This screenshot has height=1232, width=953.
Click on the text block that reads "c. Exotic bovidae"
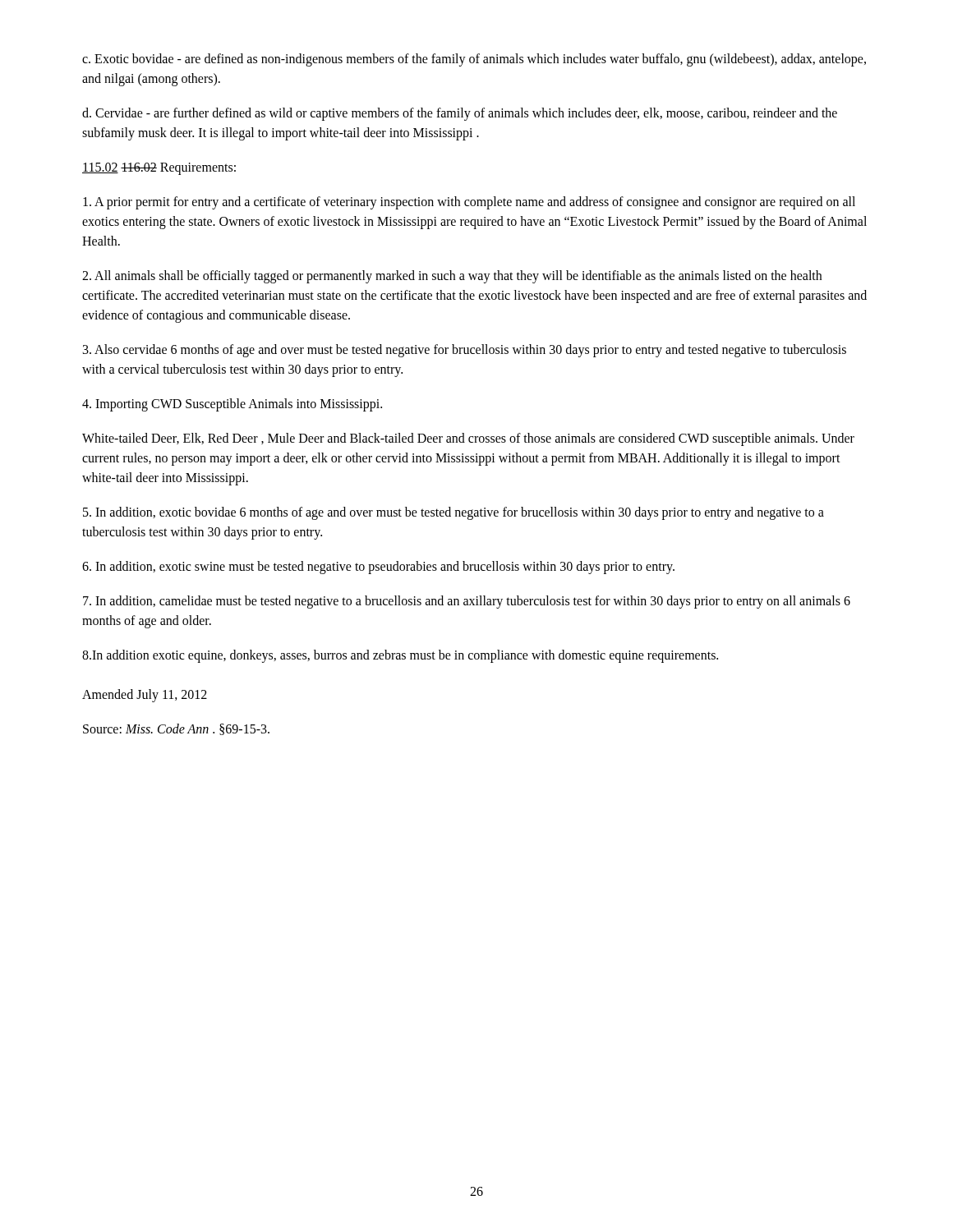474,69
